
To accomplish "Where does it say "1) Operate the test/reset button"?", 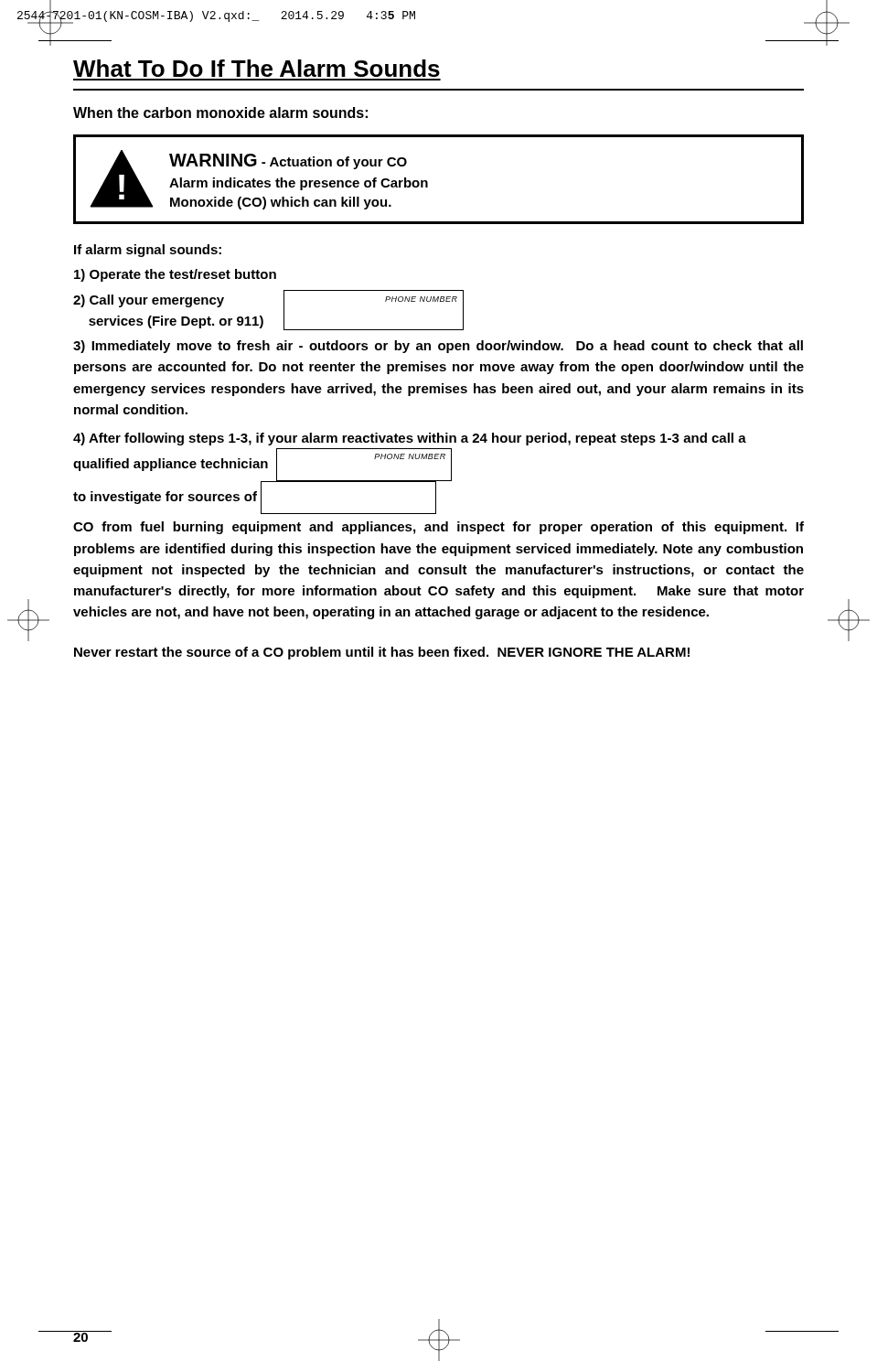I will tap(175, 274).
